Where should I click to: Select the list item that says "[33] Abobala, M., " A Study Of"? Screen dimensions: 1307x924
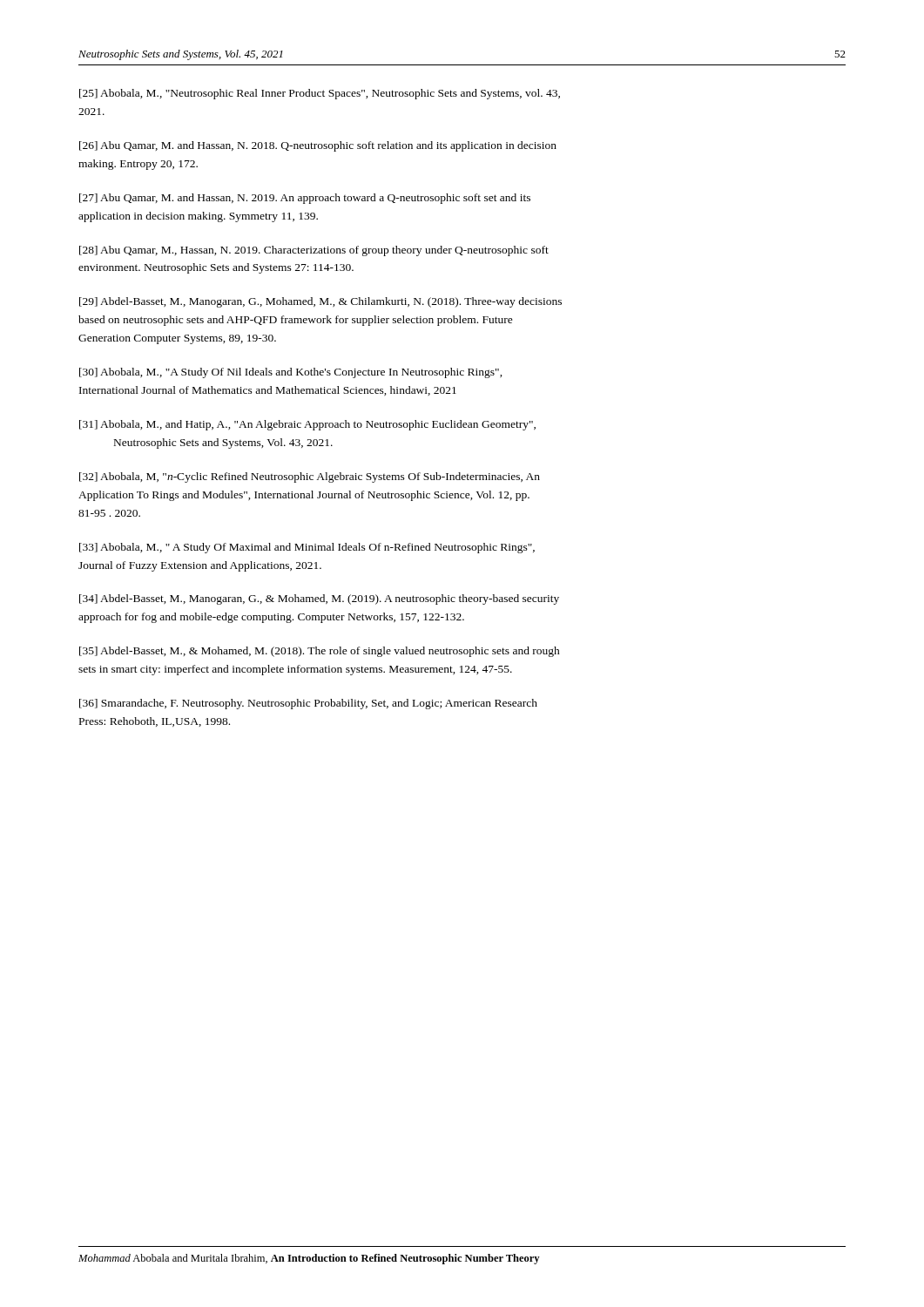[x=462, y=556]
